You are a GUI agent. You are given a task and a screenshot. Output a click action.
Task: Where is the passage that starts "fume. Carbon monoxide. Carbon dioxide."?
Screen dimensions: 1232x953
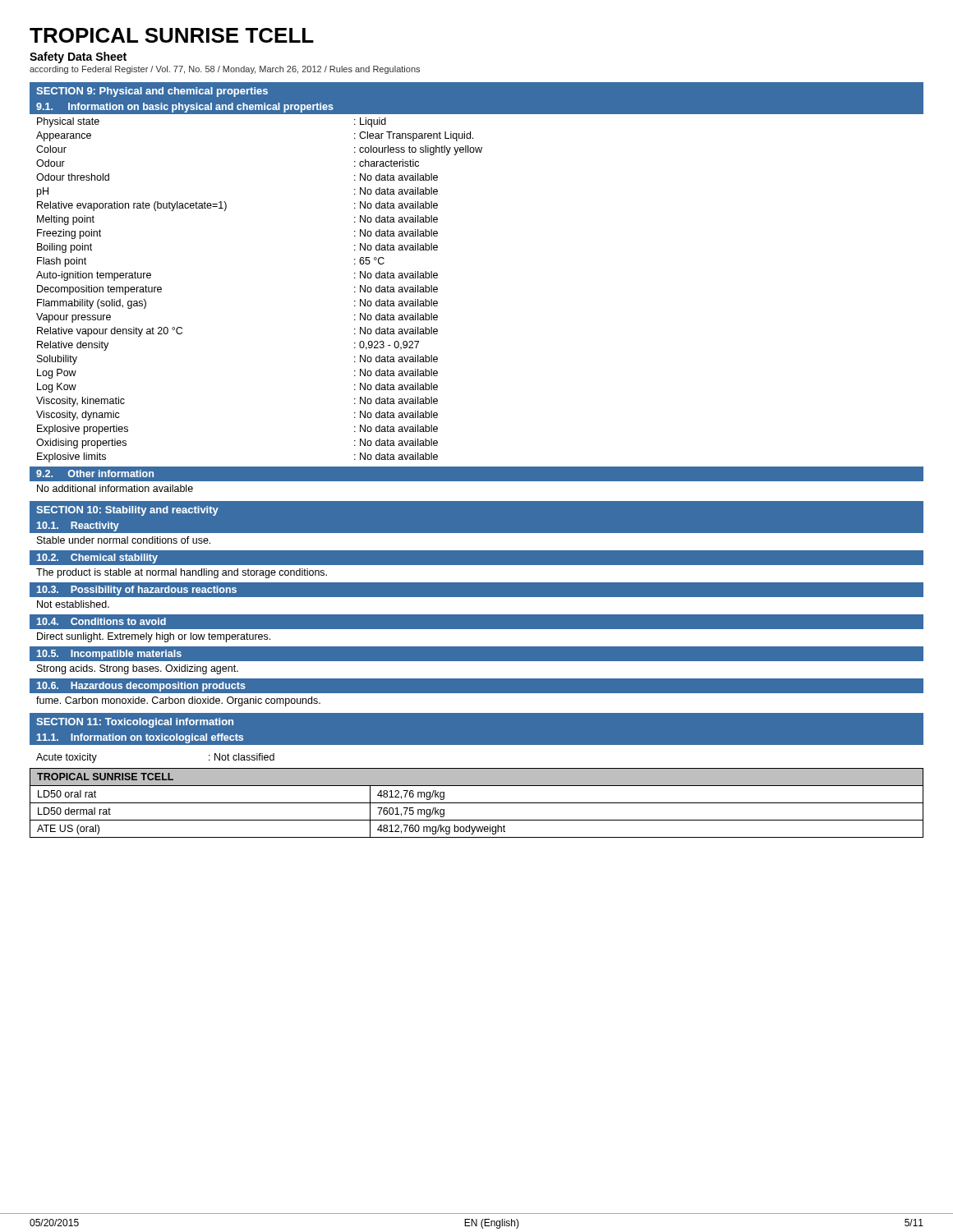(179, 701)
